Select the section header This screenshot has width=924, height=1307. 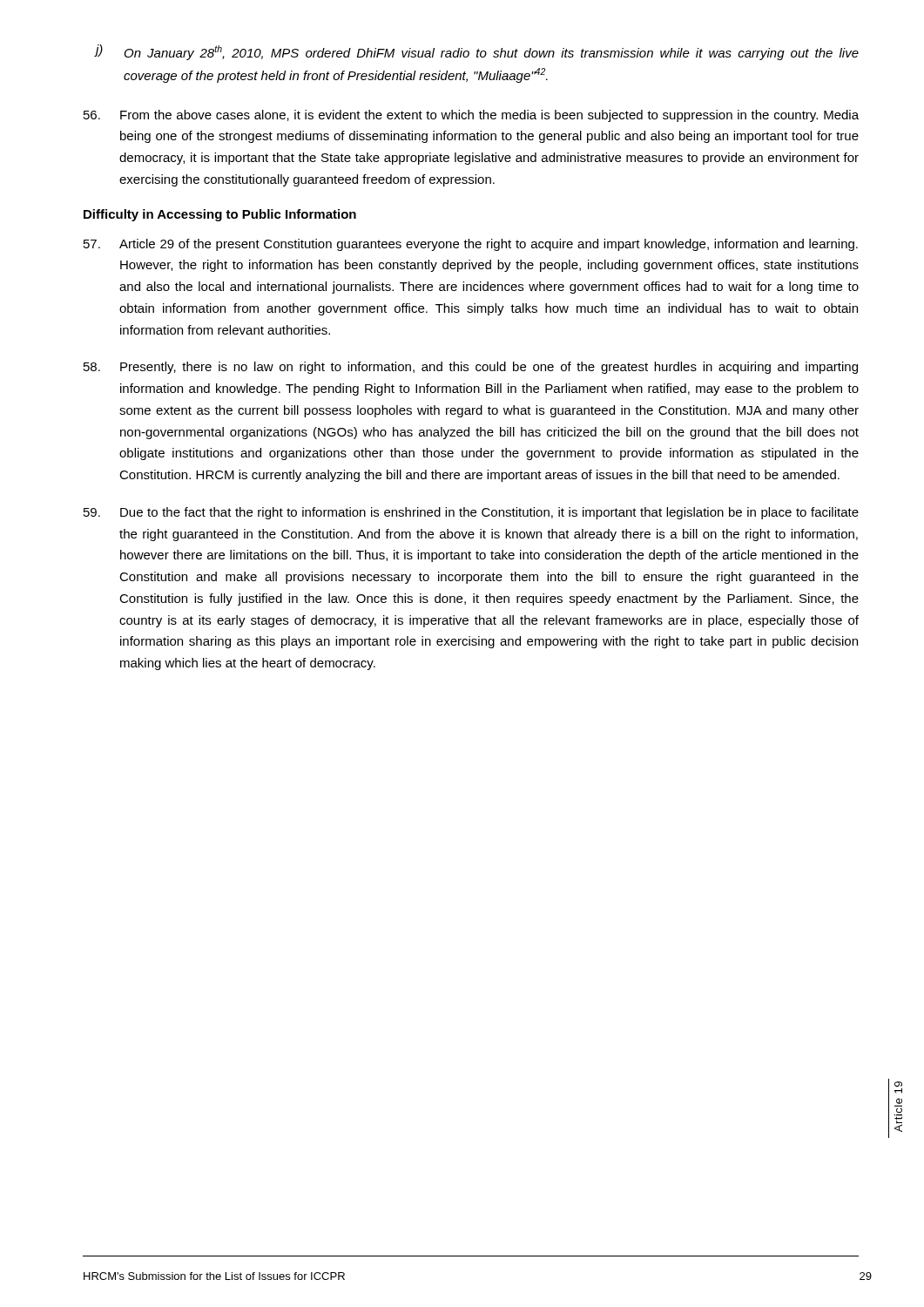220,213
